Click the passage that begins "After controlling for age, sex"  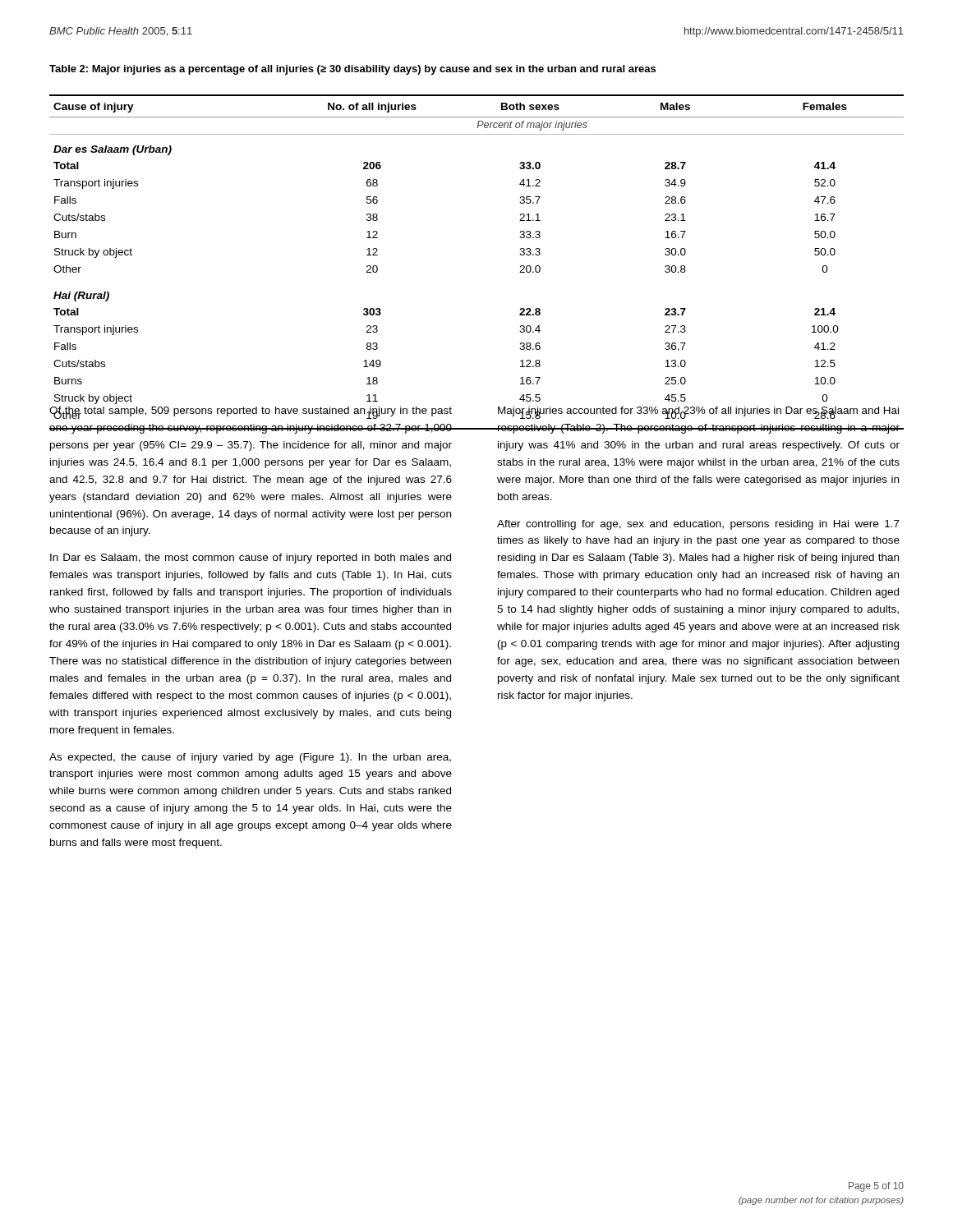tap(698, 609)
